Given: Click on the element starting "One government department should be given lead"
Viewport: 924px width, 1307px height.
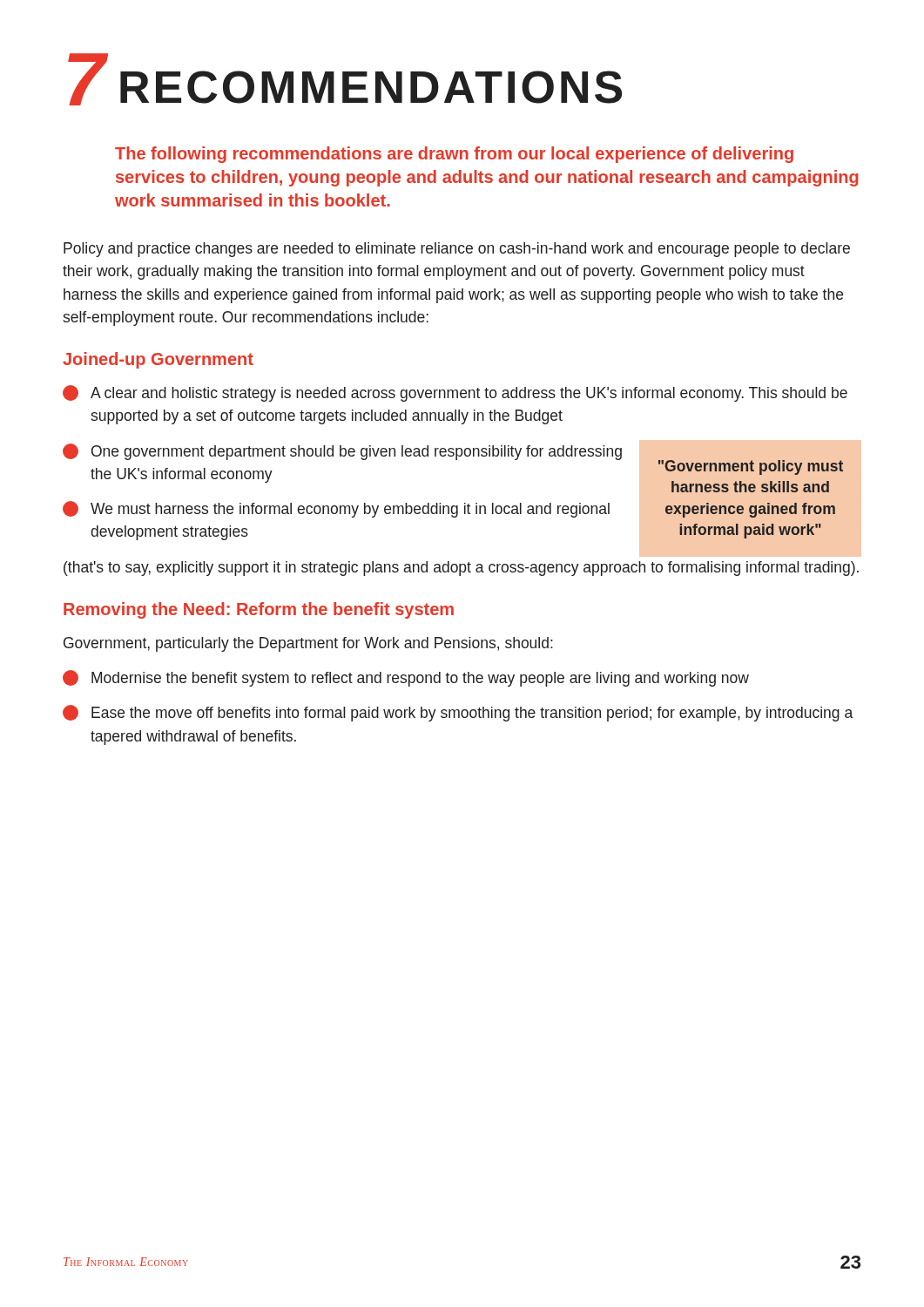Looking at the screenshot, I should pyautogui.click(x=344, y=462).
